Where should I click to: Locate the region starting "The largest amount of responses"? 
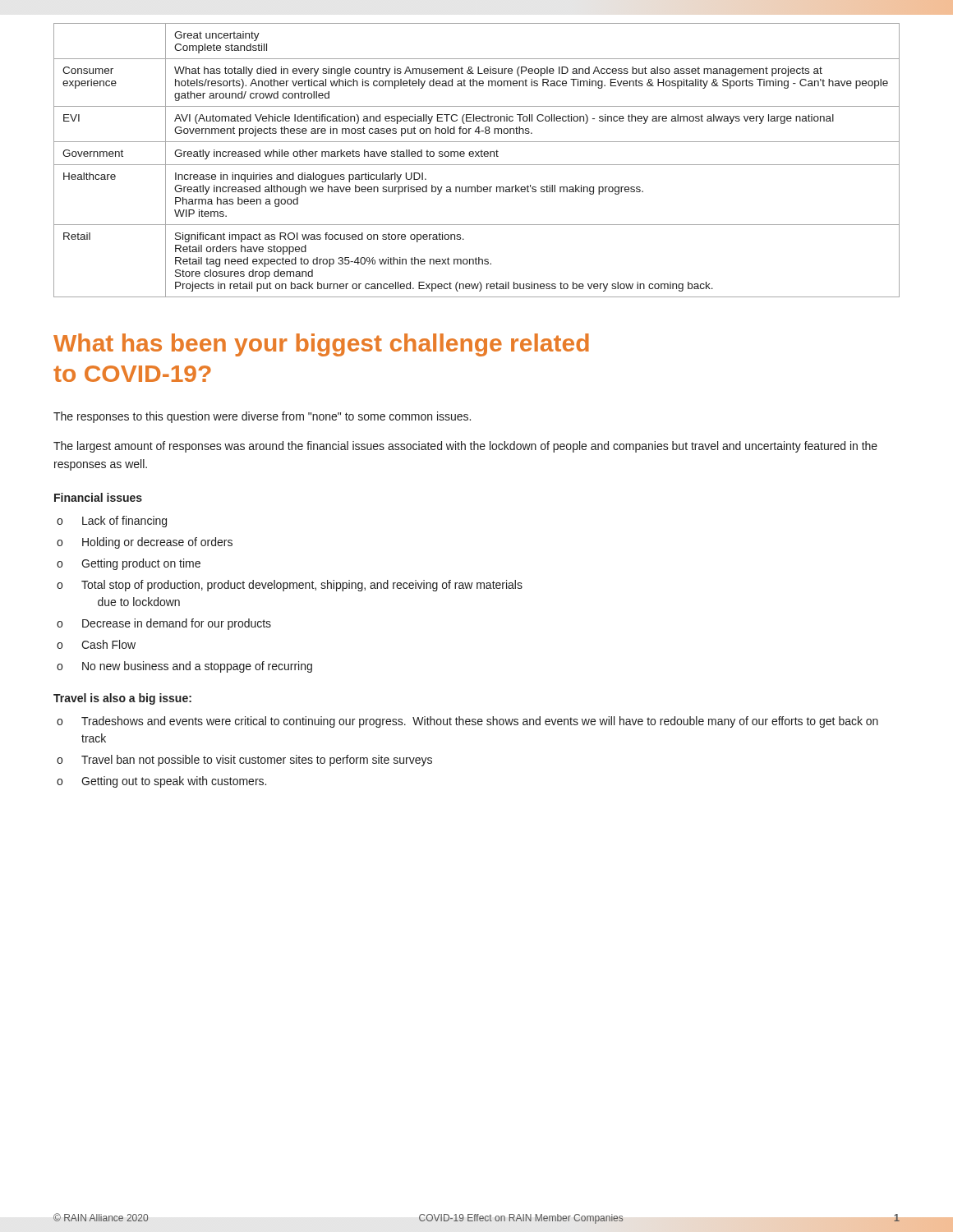click(465, 455)
